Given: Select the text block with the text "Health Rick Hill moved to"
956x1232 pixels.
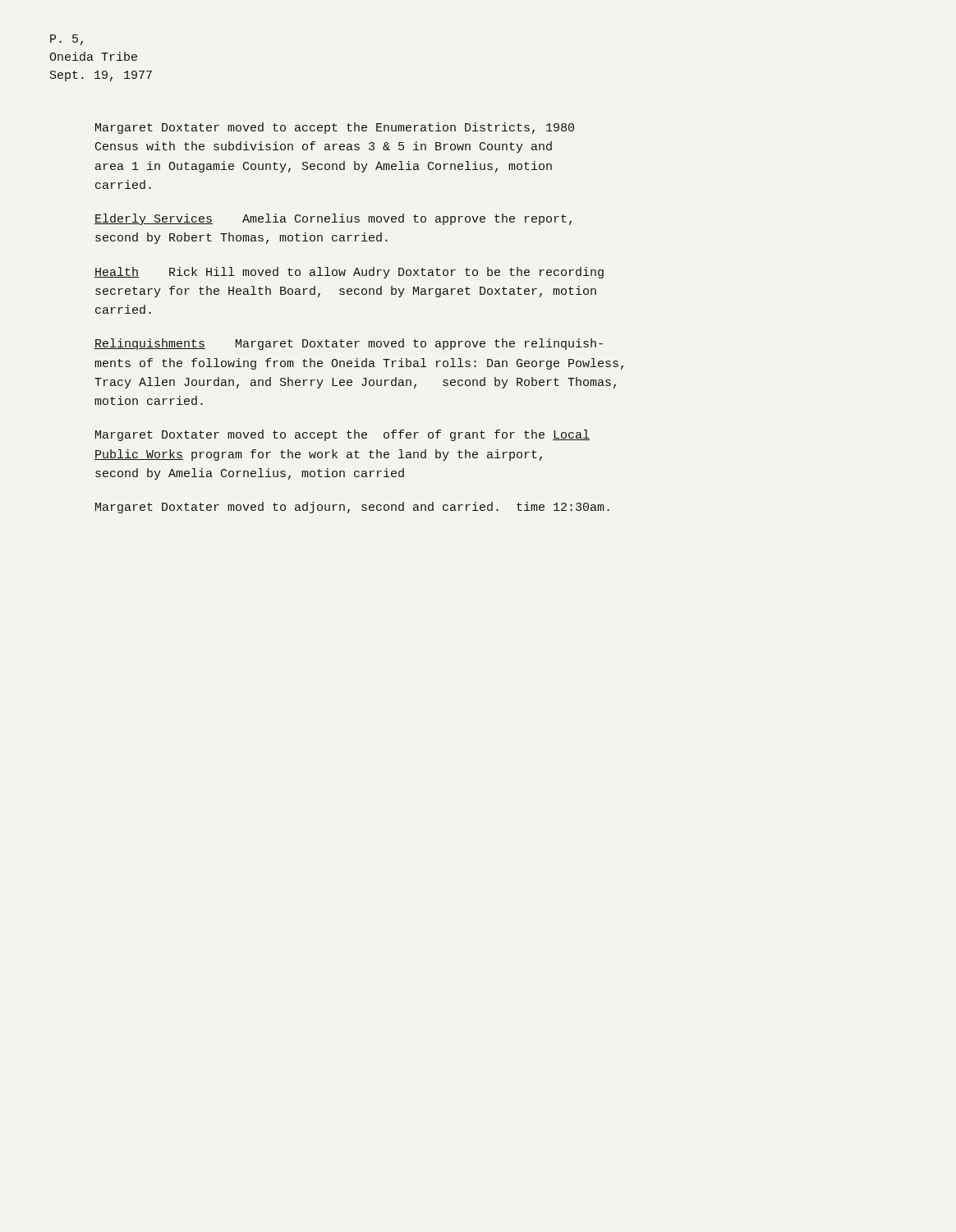Looking at the screenshot, I should (350, 292).
